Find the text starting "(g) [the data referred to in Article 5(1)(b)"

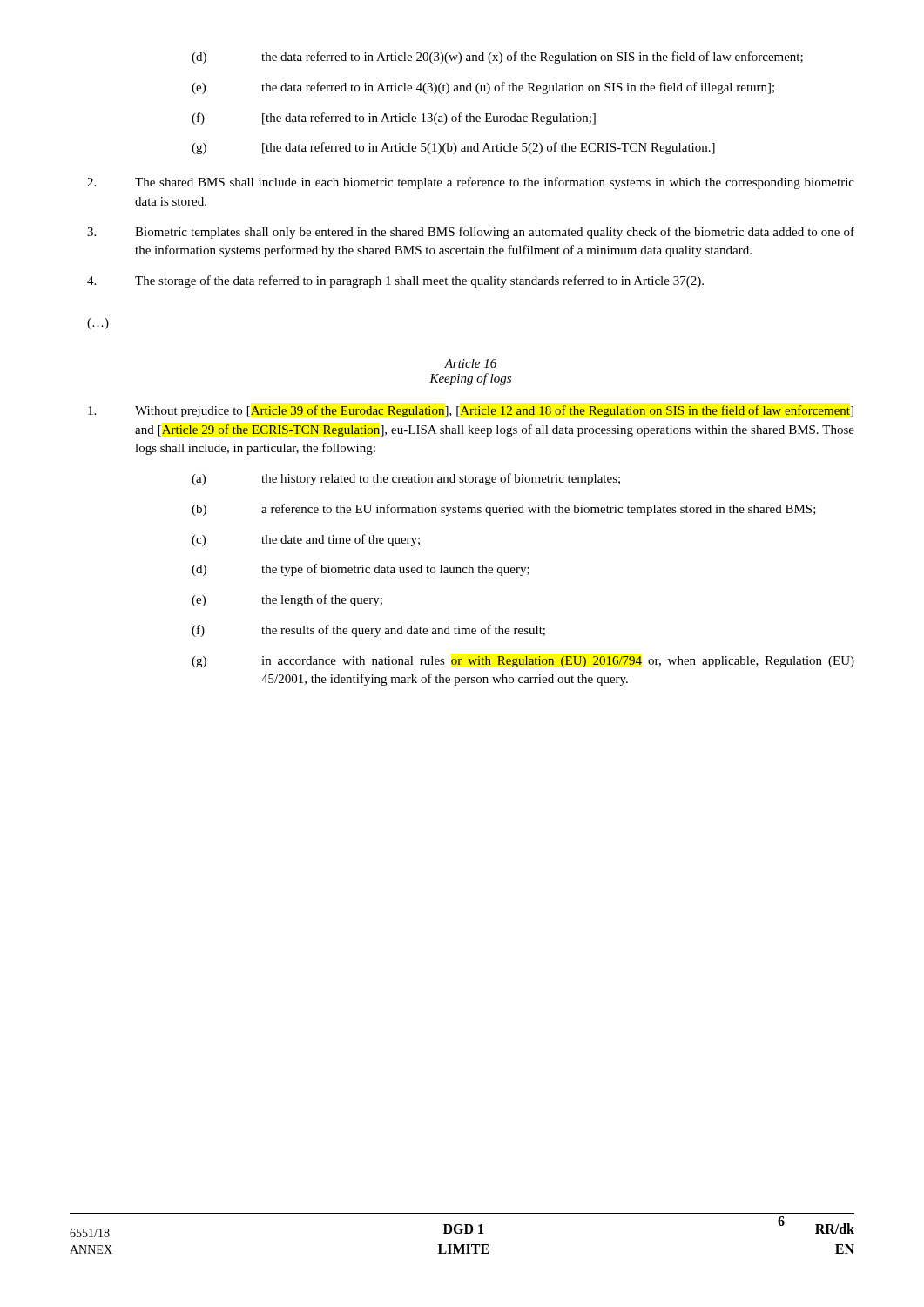[471, 148]
